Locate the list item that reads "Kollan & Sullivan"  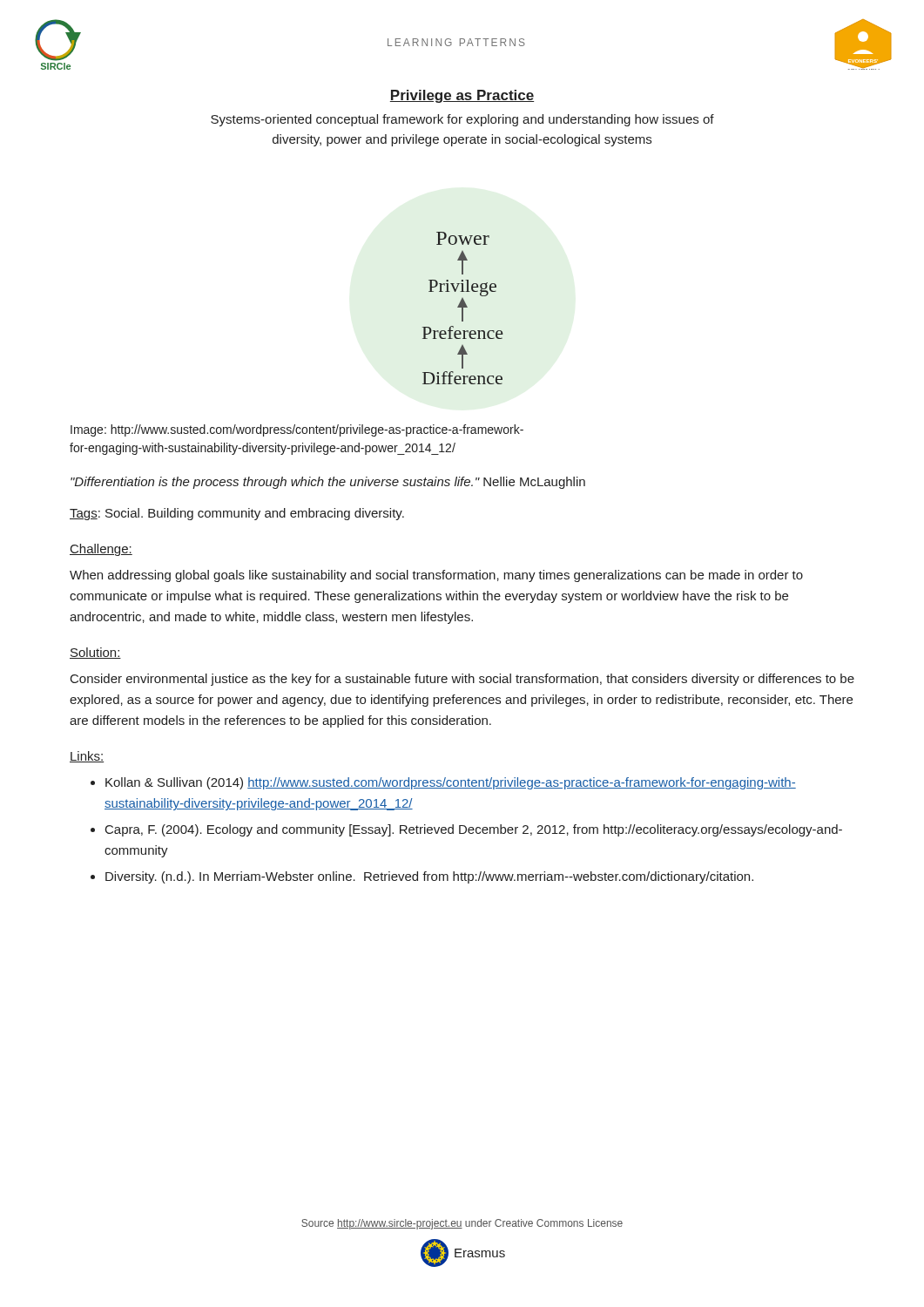(x=450, y=793)
